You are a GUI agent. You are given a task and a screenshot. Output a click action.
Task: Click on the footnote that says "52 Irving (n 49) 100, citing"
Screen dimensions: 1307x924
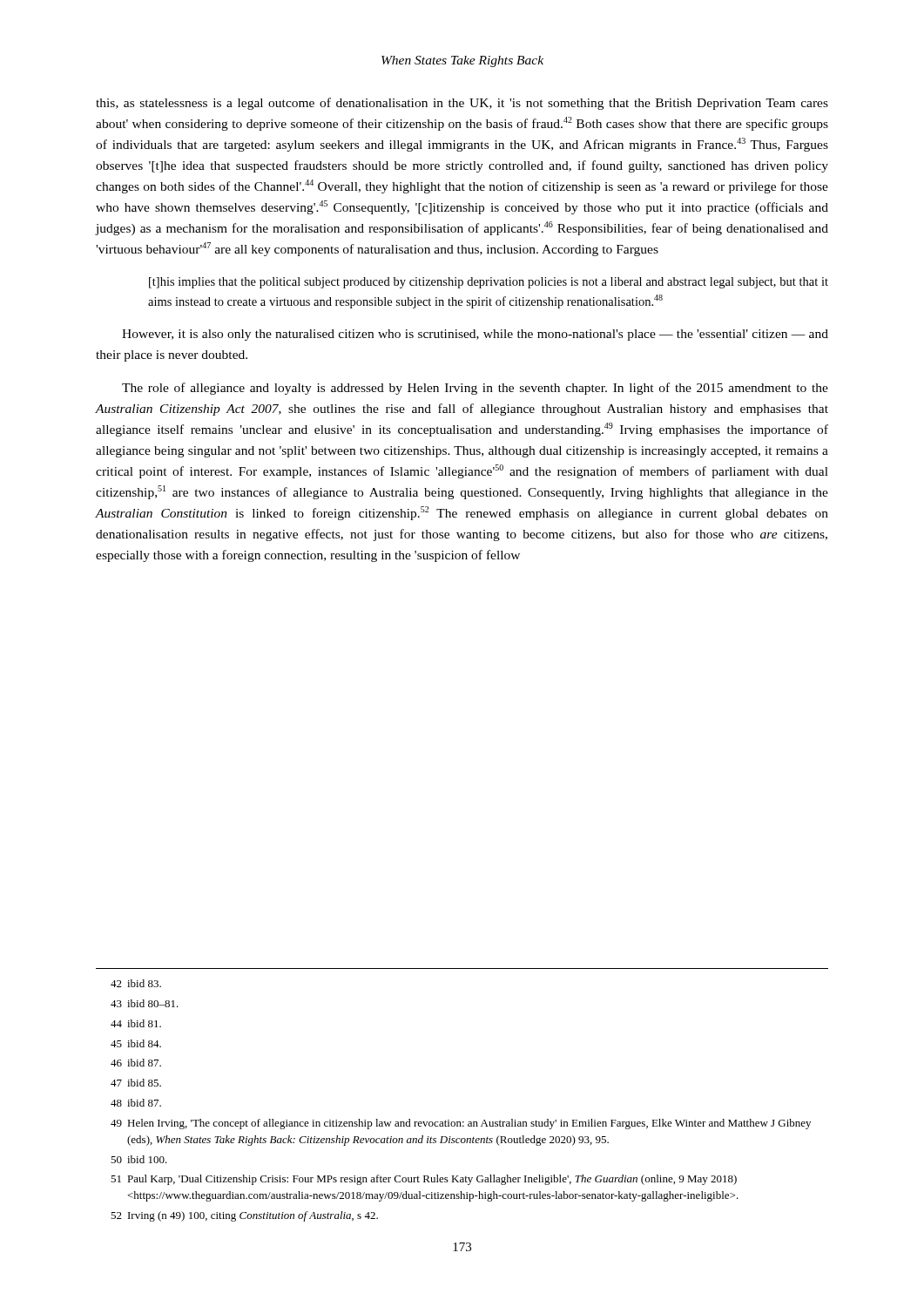click(244, 1216)
